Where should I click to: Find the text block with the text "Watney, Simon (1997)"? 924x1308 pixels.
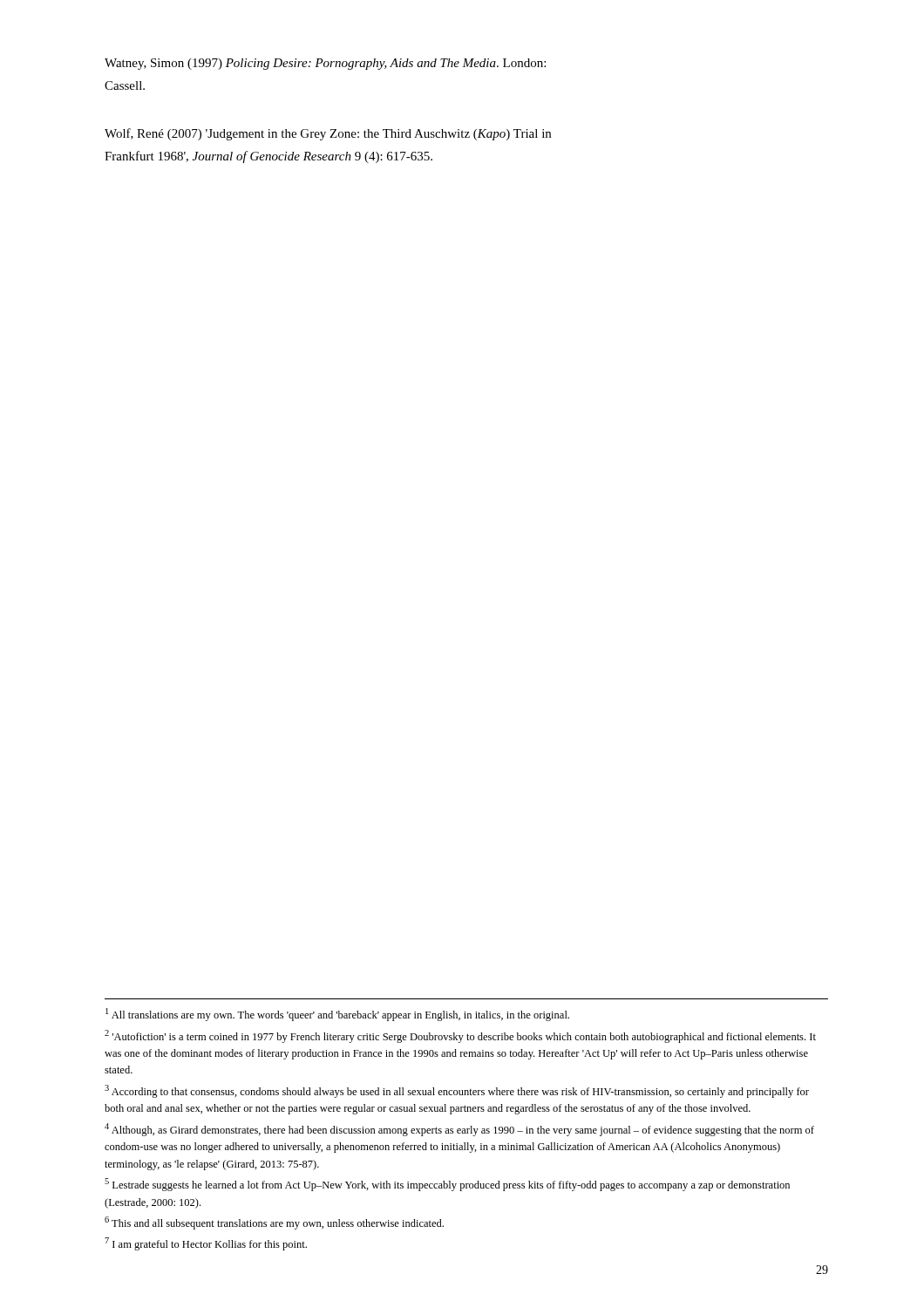coord(326,74)
